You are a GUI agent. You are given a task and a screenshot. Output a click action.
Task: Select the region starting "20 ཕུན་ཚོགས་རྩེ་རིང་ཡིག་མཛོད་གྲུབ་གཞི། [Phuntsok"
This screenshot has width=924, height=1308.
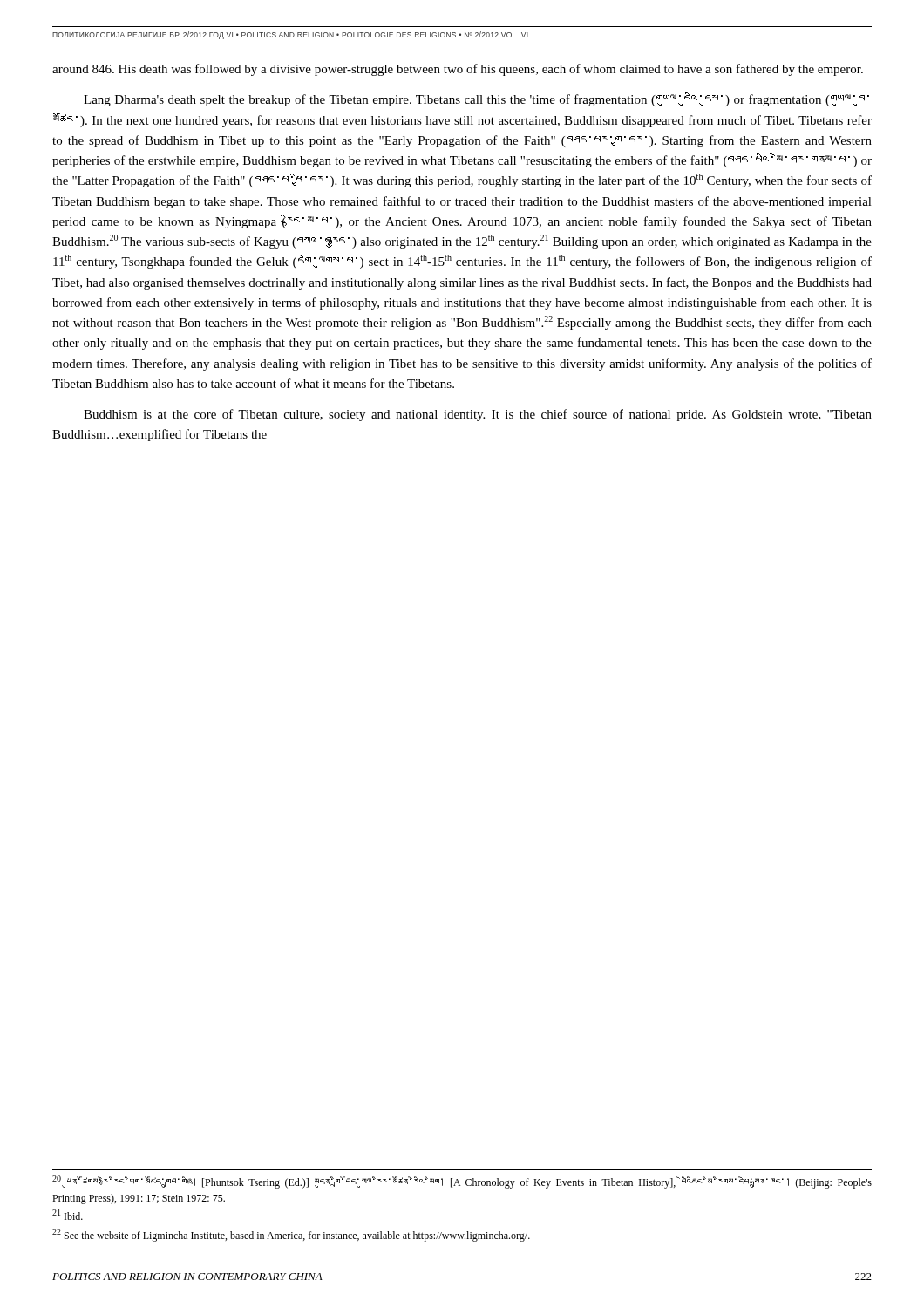click(462, 1190)
